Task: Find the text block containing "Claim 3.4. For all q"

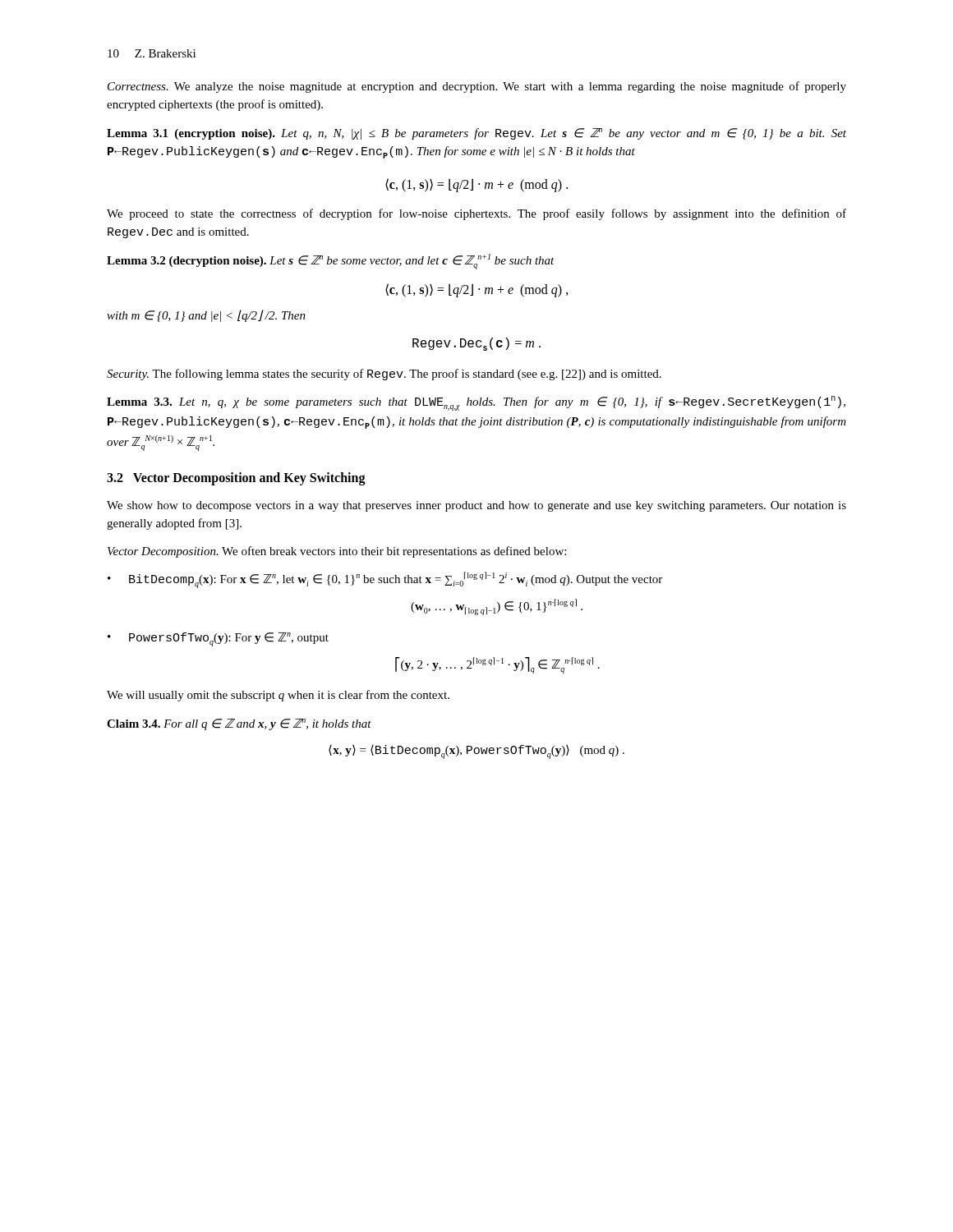Action: coord(239,723)
